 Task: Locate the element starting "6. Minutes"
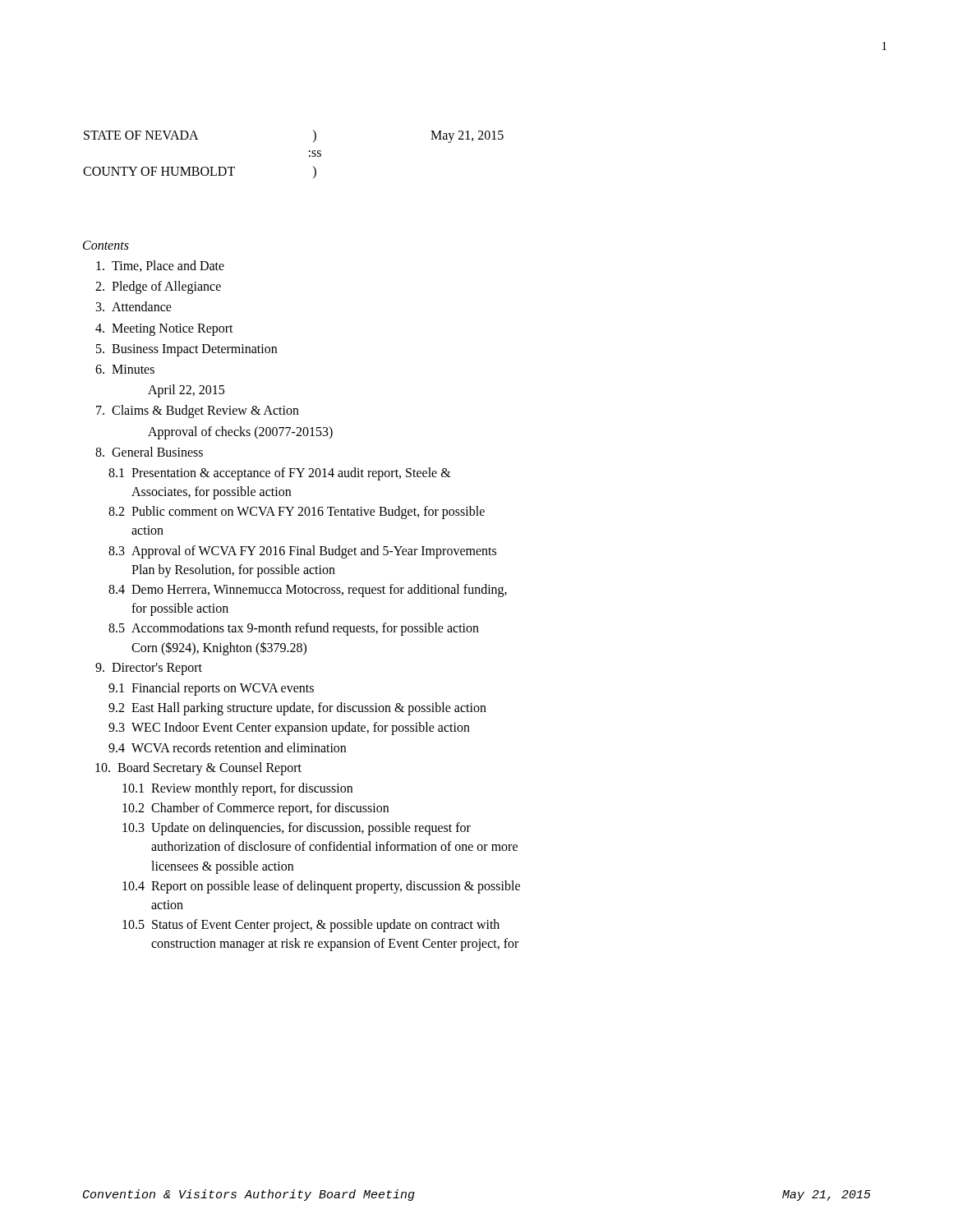[x=125, y=369]
